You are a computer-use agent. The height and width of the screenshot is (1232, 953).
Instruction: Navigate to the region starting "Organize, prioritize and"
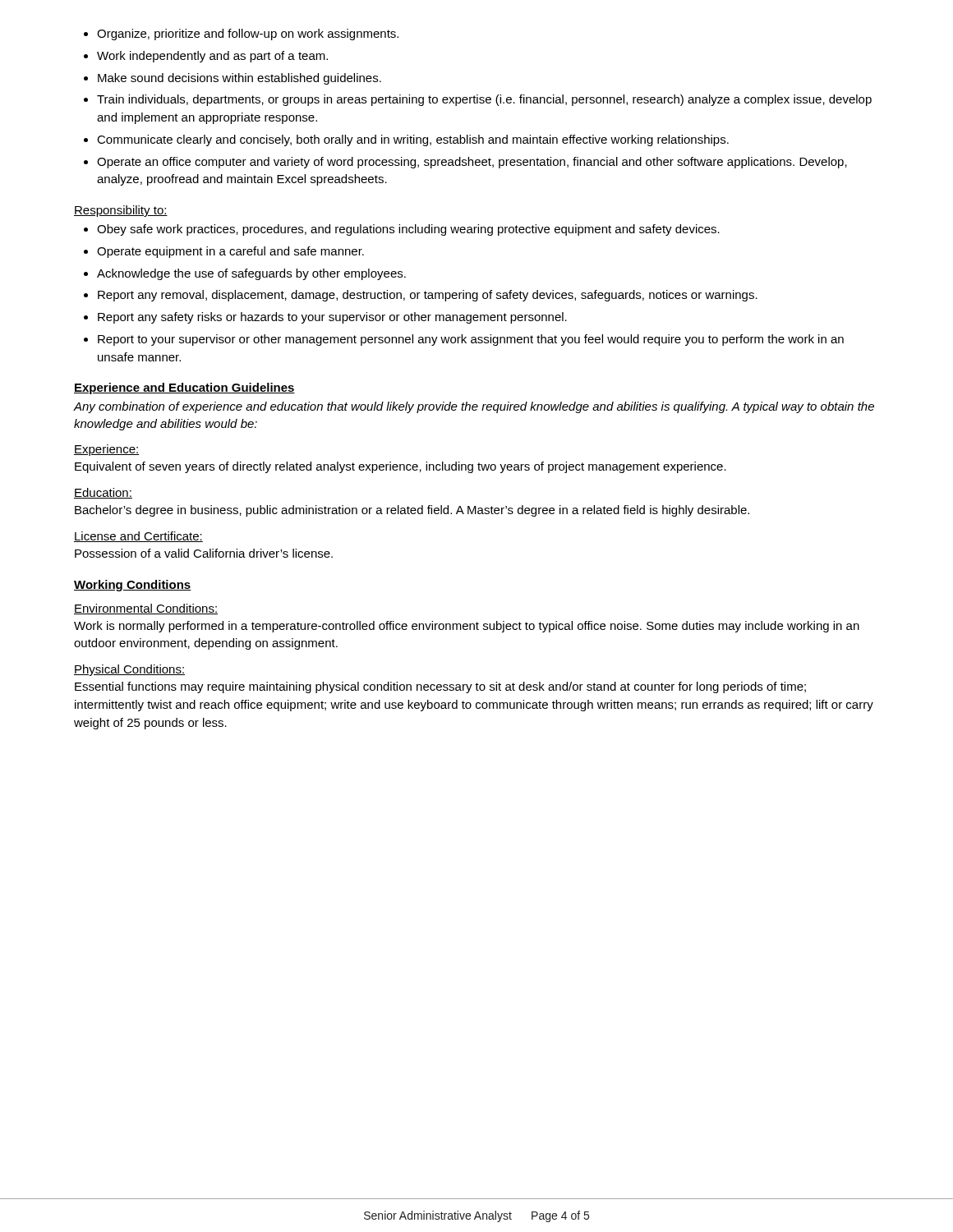click(x=476, y=106)
